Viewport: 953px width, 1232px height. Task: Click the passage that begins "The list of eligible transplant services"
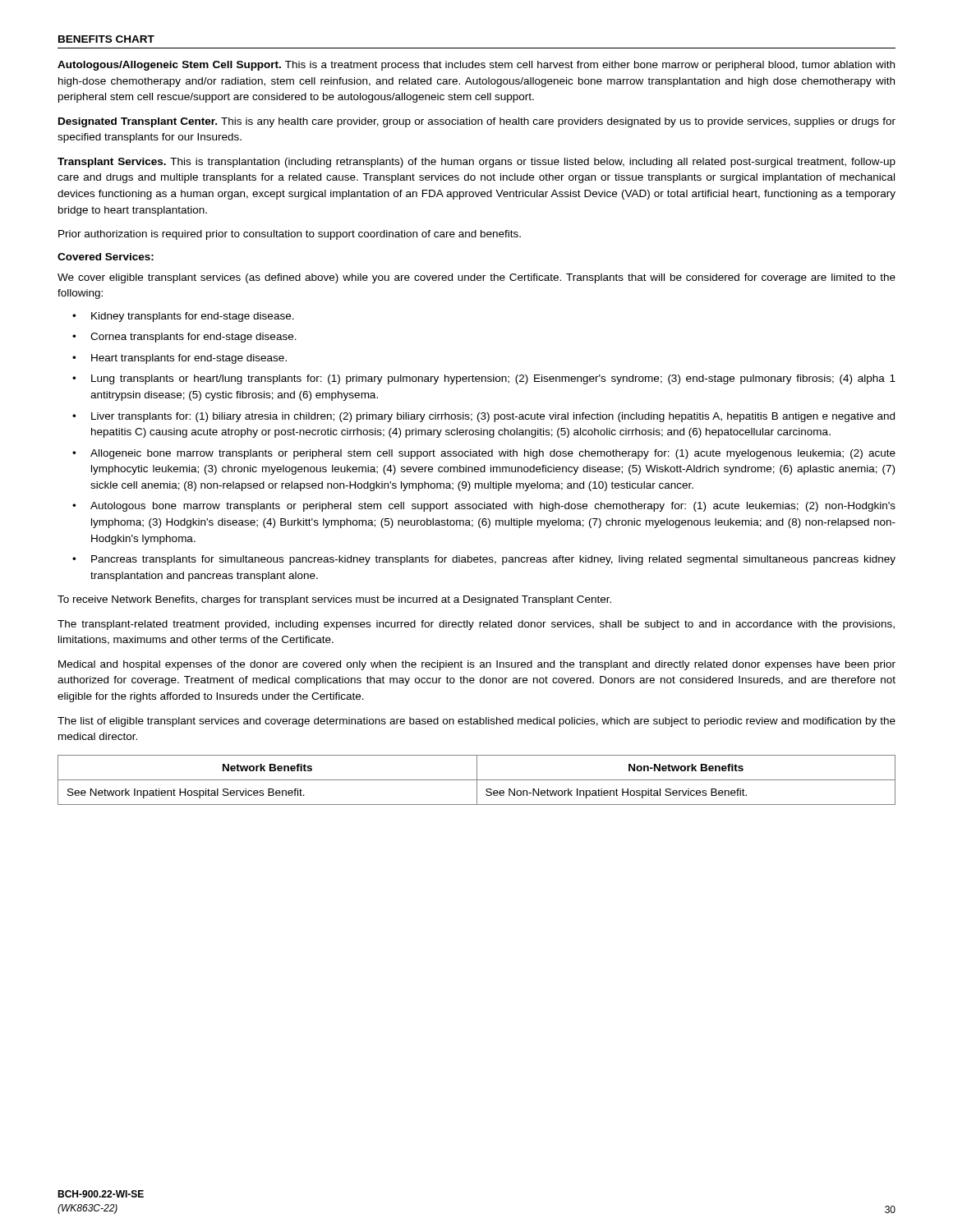[x=476, y=728]
